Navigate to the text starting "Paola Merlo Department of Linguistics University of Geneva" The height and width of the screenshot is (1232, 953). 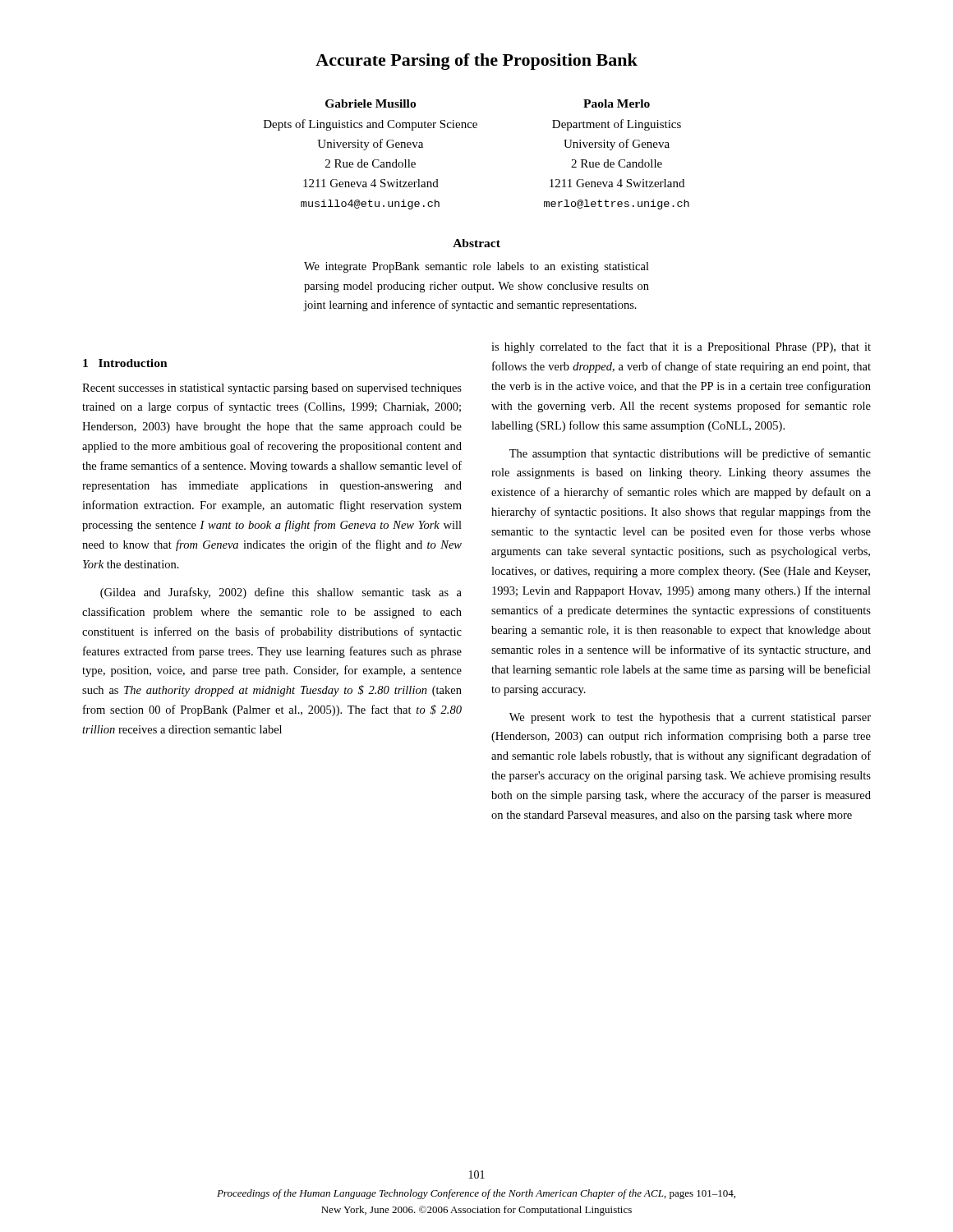(617, 152)
